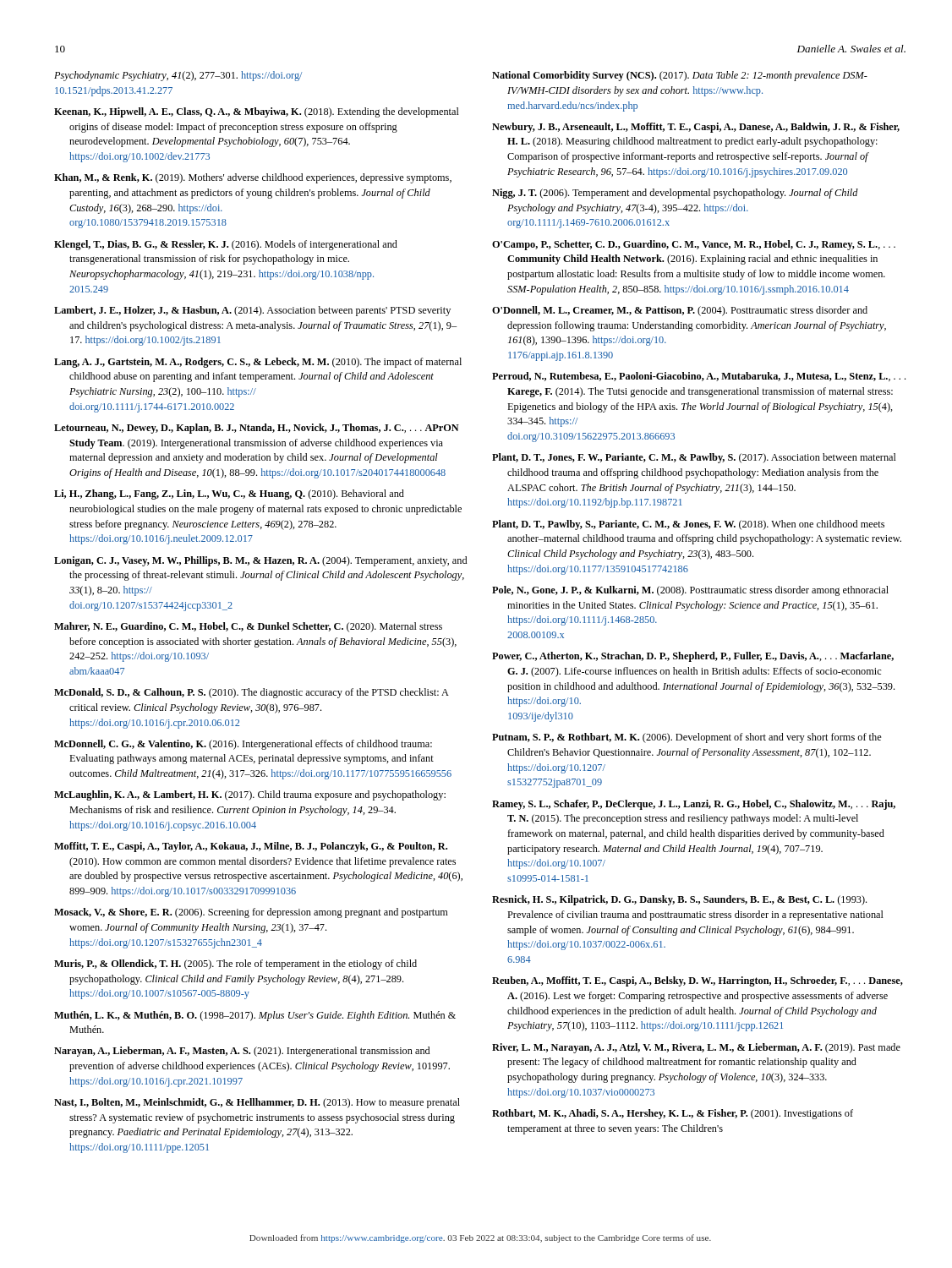This screenshot has height=1268, width=952.
Task: Point to the block beginning "Mosack, V., & Shore, E. R. (2006)."
Action: click(x=251, y=927)
